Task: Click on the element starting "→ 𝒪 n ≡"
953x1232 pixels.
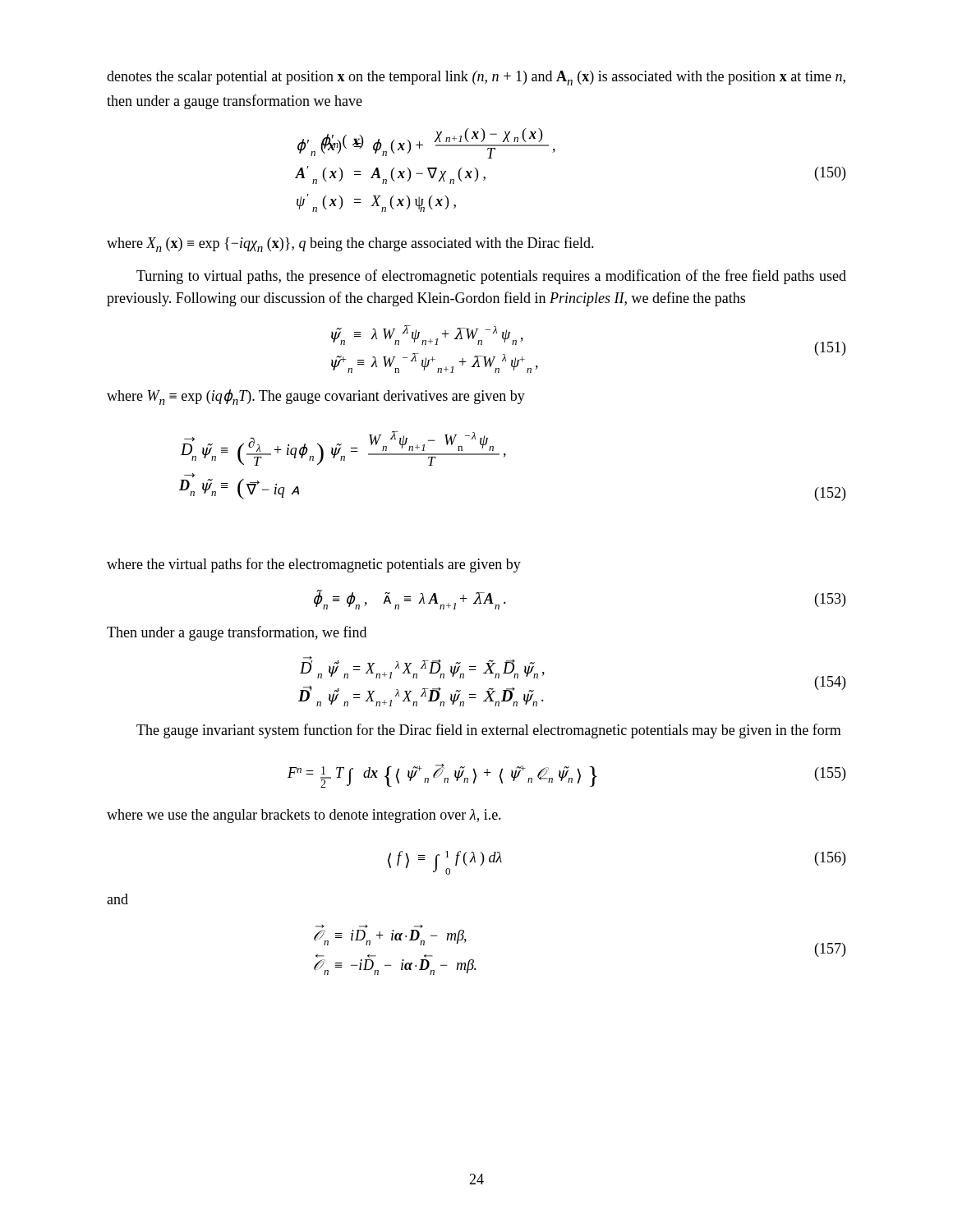Action: (369, 943)
